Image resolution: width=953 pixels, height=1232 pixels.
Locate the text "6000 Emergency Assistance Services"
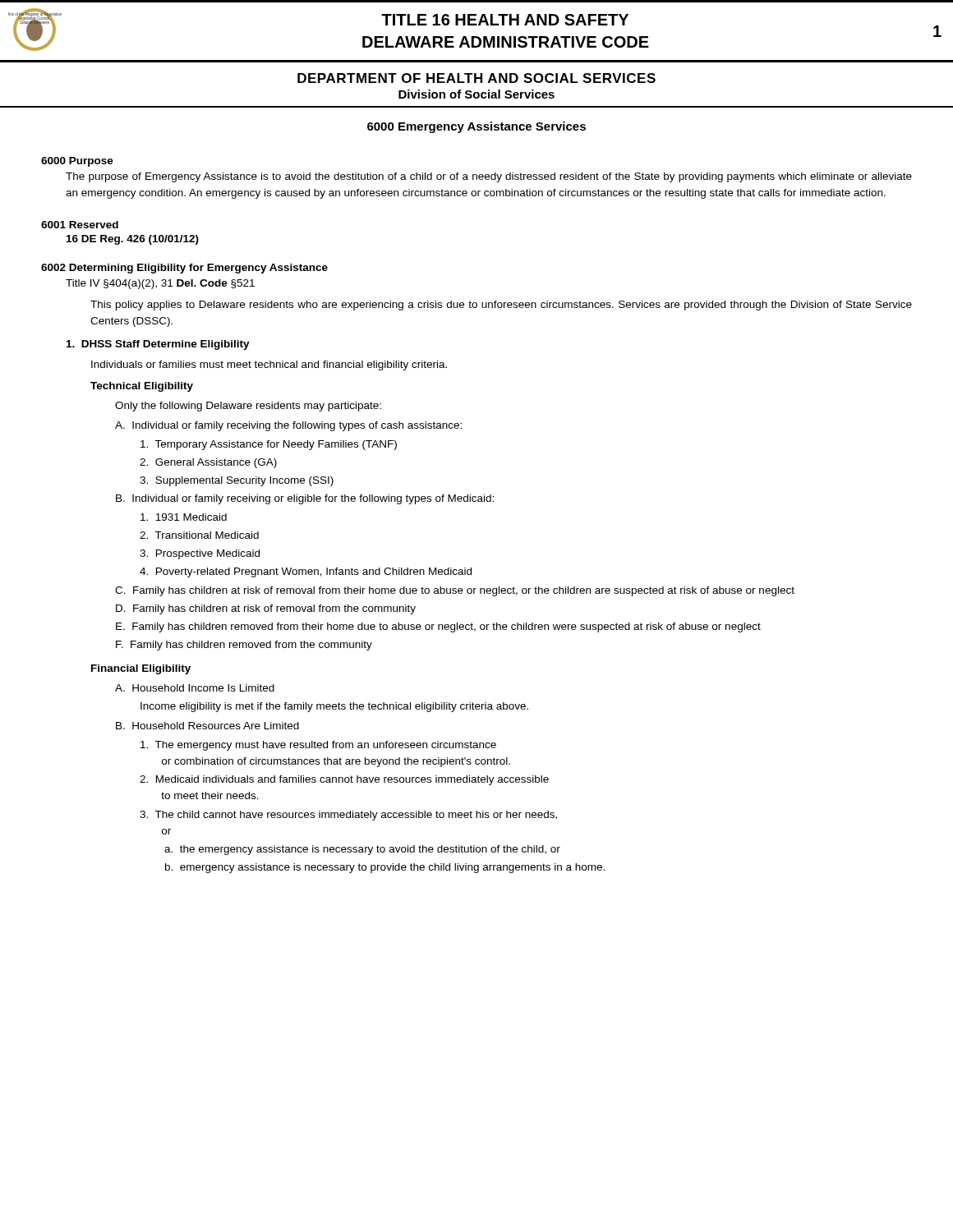pos(476,126)
